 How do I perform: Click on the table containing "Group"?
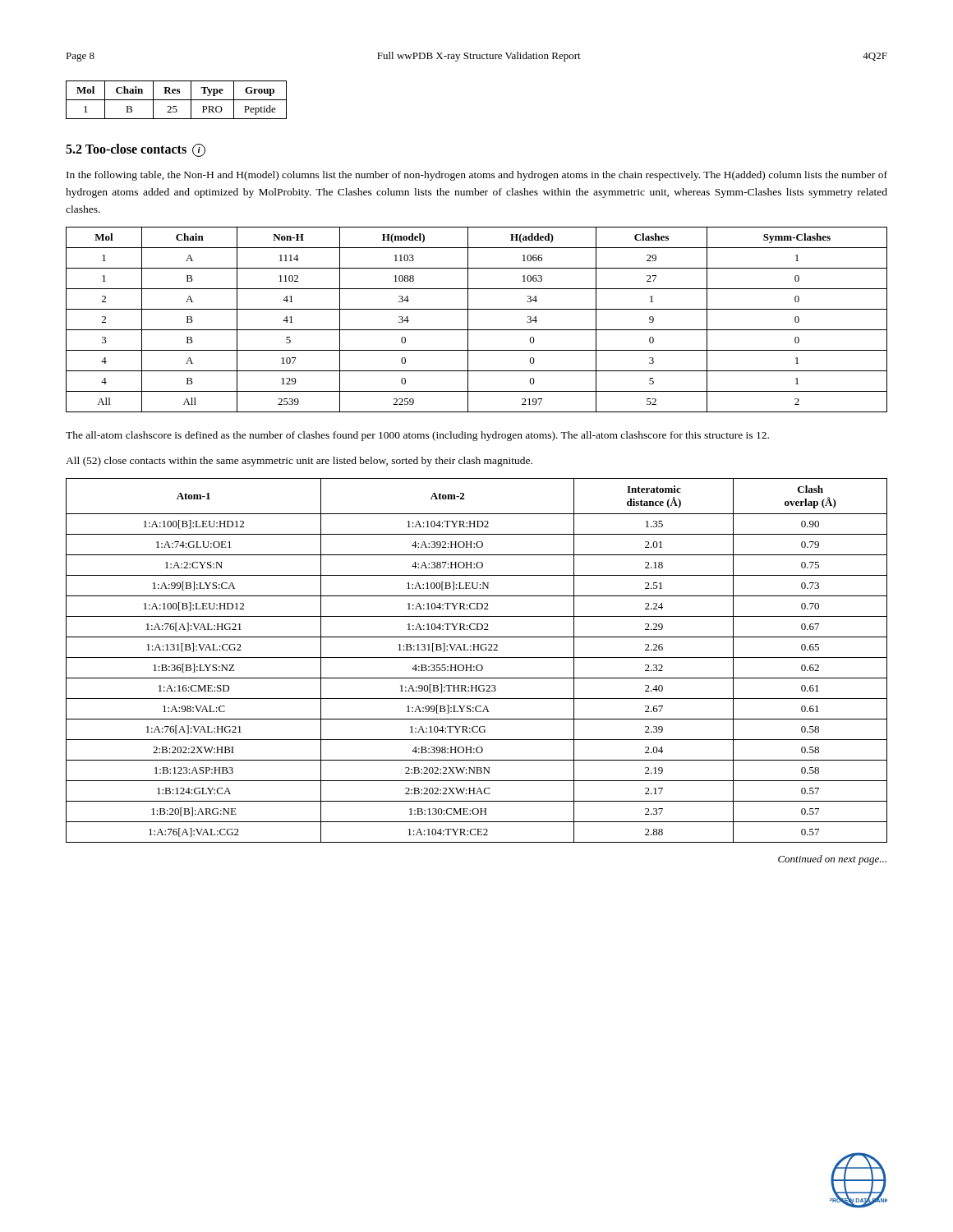476,100
